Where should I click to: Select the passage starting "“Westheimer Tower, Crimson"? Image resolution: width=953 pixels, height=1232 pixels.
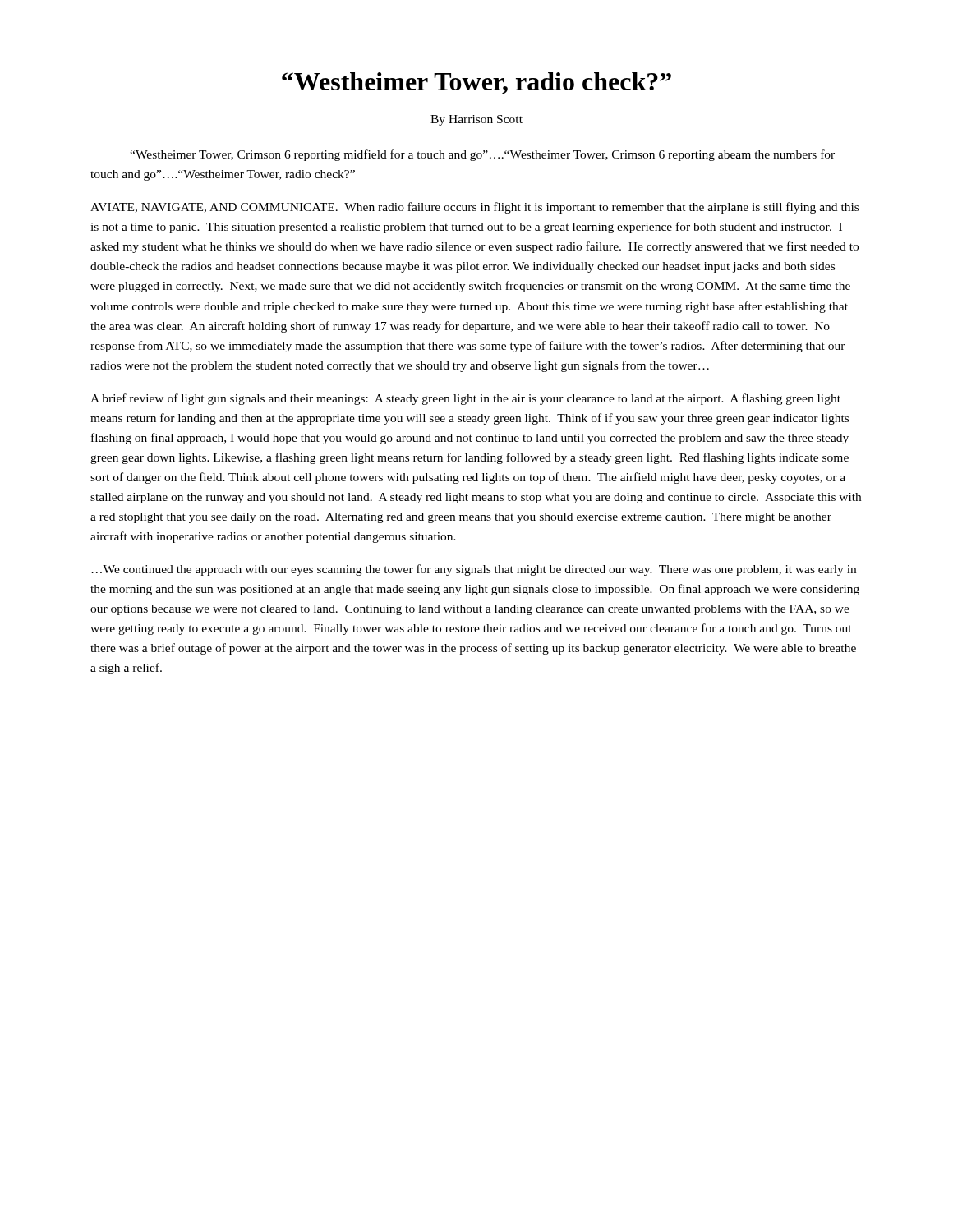point(476,165)
